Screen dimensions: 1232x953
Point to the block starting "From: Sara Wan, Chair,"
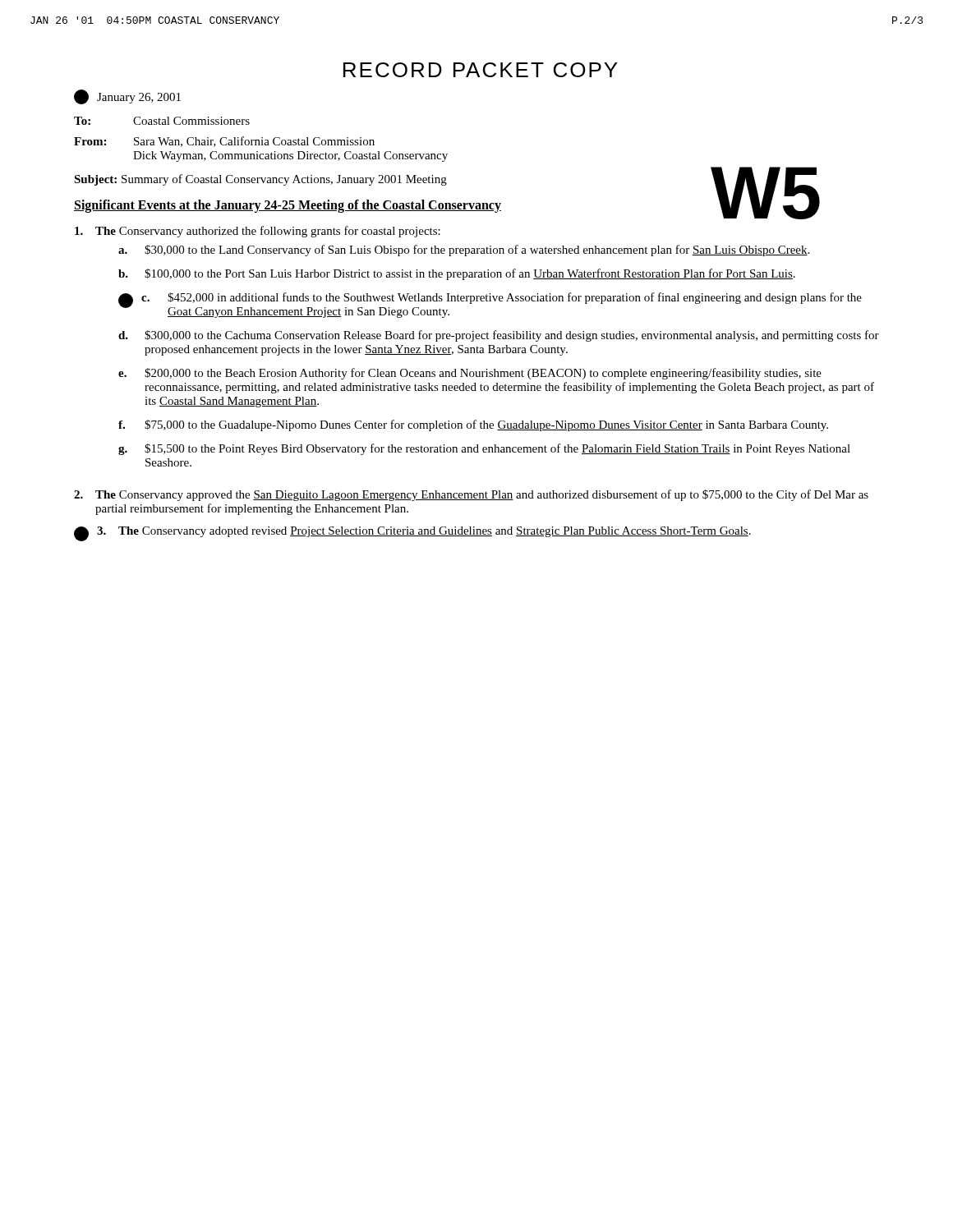tap(224, 142)
